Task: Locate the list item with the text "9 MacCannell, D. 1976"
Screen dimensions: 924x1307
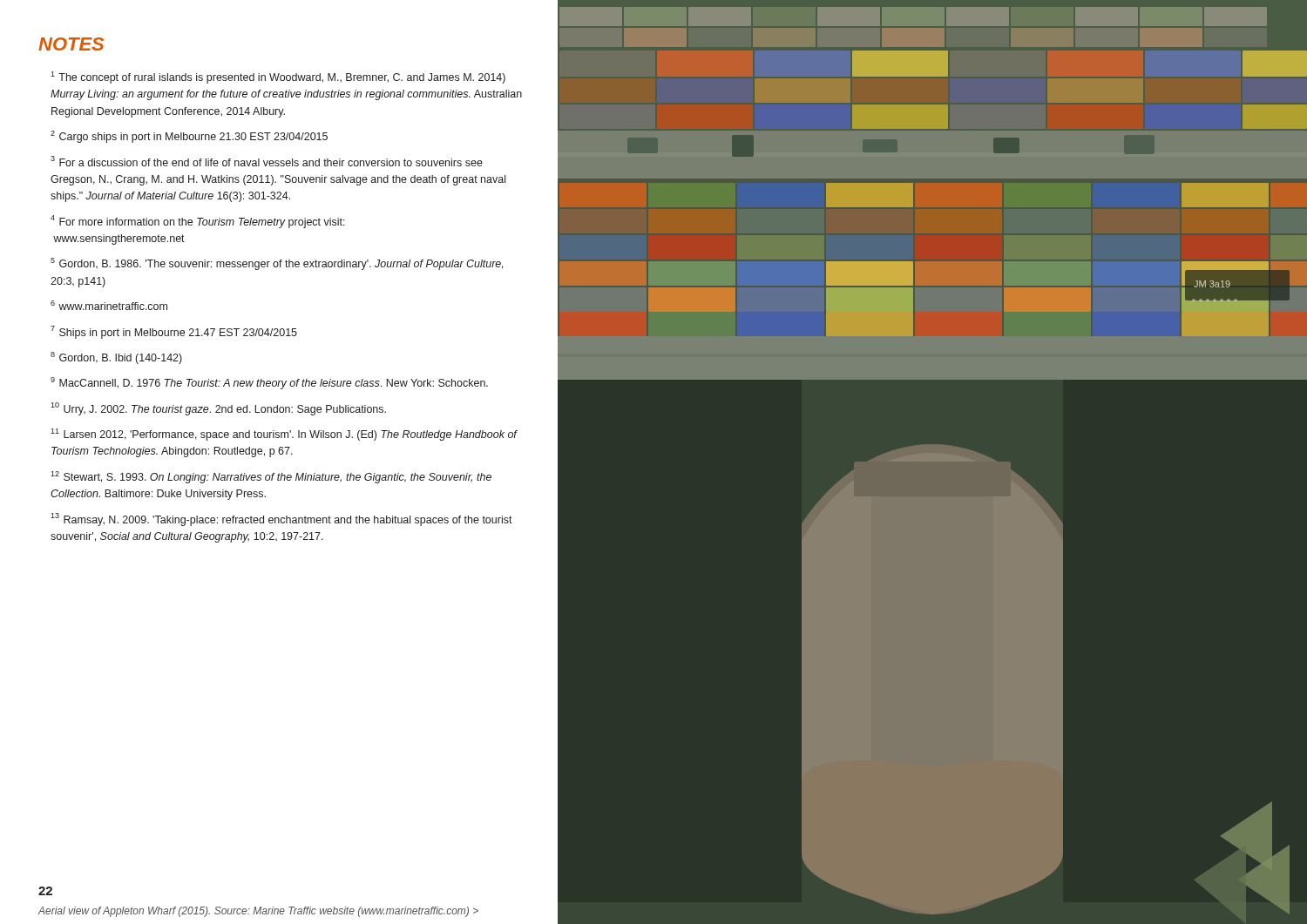Action: tap(270, 383)
